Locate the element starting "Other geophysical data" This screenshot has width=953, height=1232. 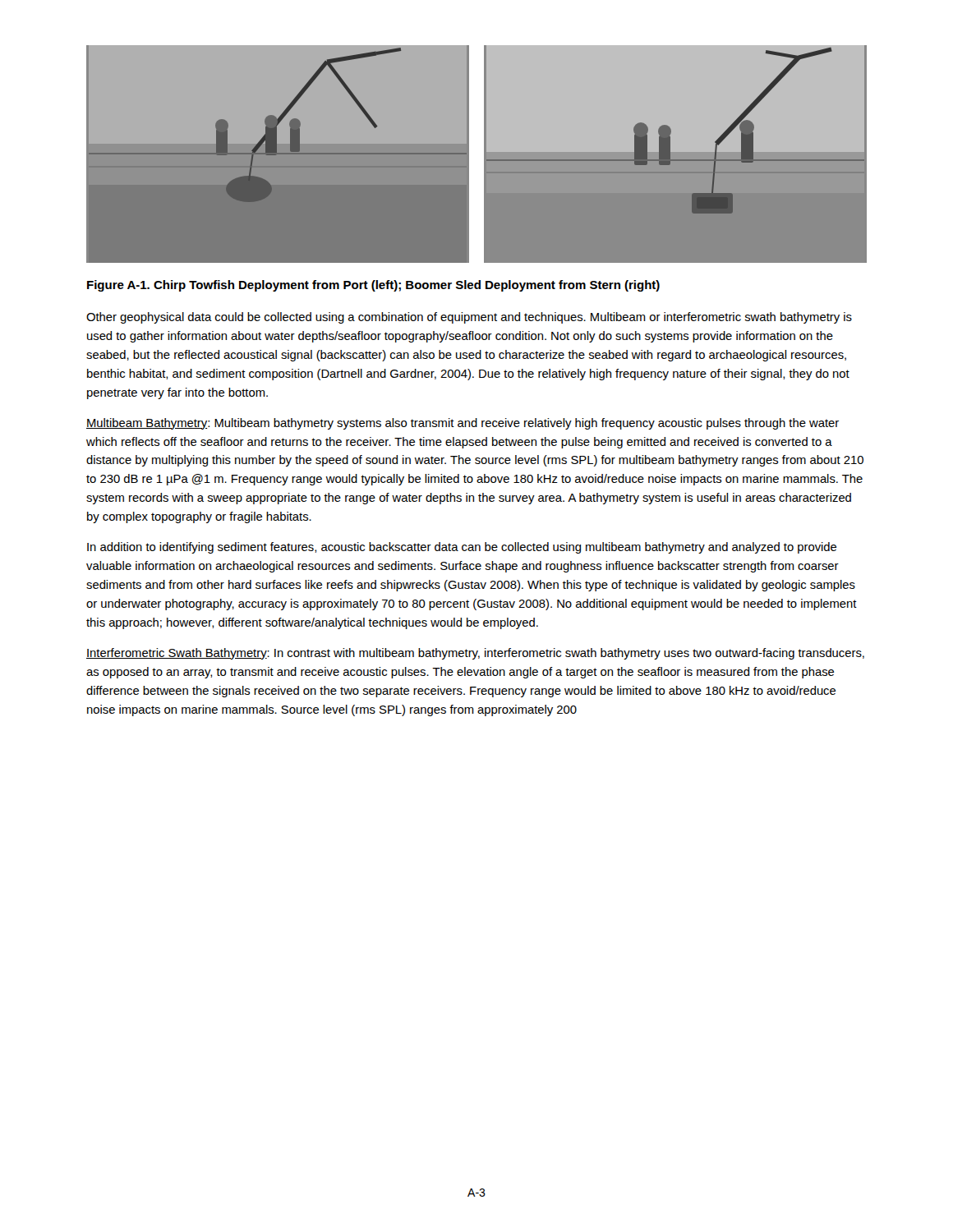tap(469, 355)
